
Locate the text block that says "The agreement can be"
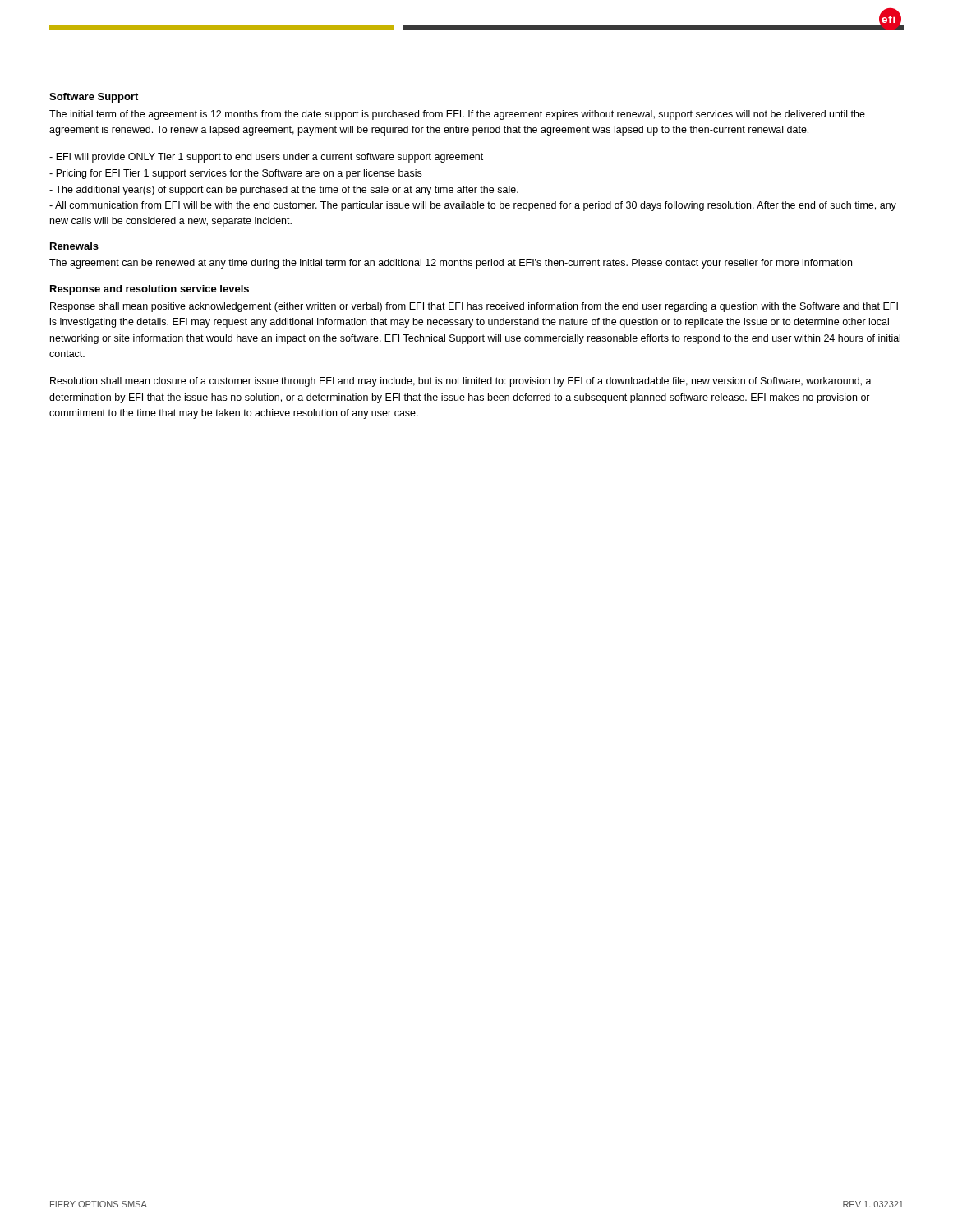pos(451,262)
